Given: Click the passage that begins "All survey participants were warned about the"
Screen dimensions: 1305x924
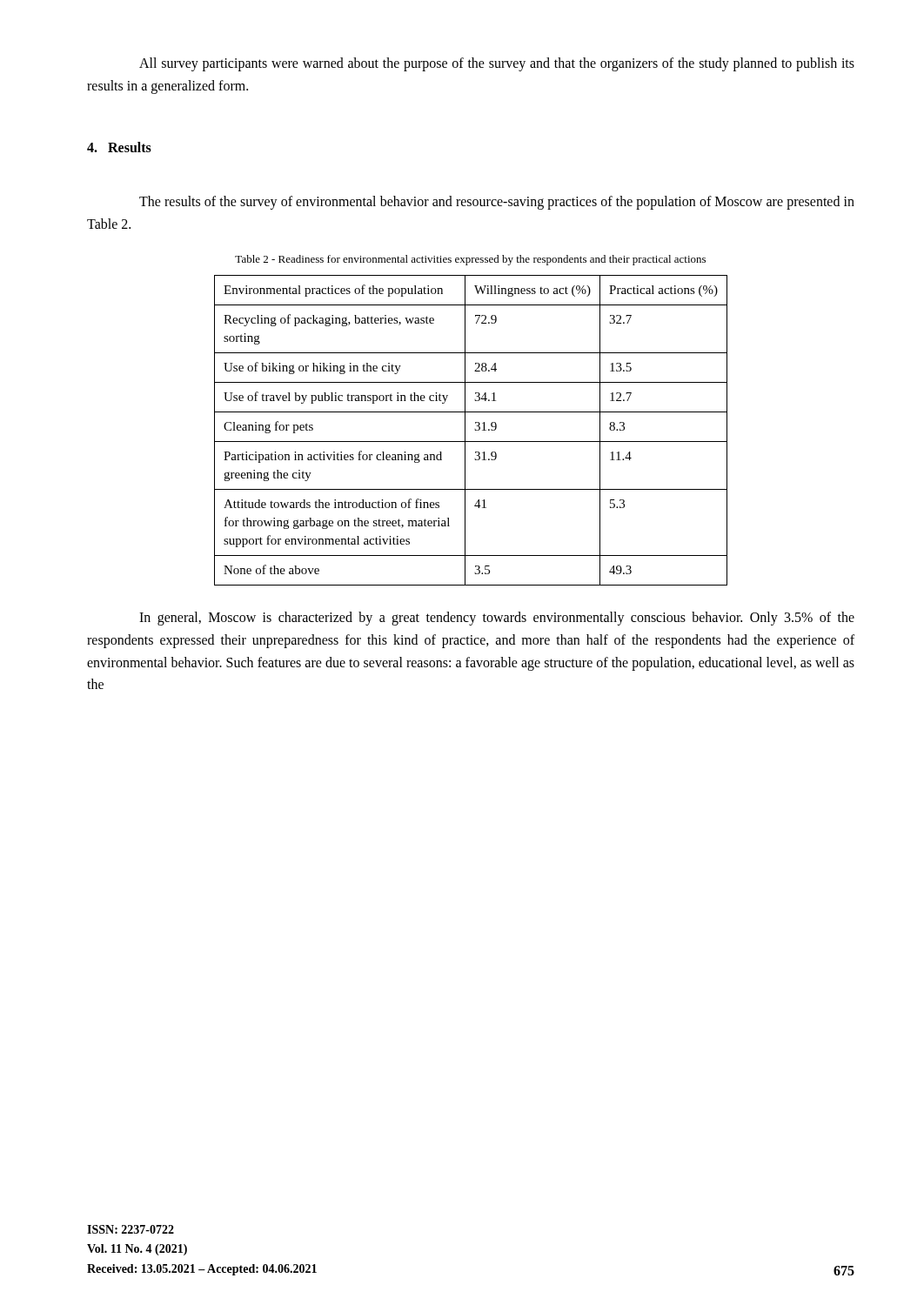Looking at the screenshot, I should (471, 74).
